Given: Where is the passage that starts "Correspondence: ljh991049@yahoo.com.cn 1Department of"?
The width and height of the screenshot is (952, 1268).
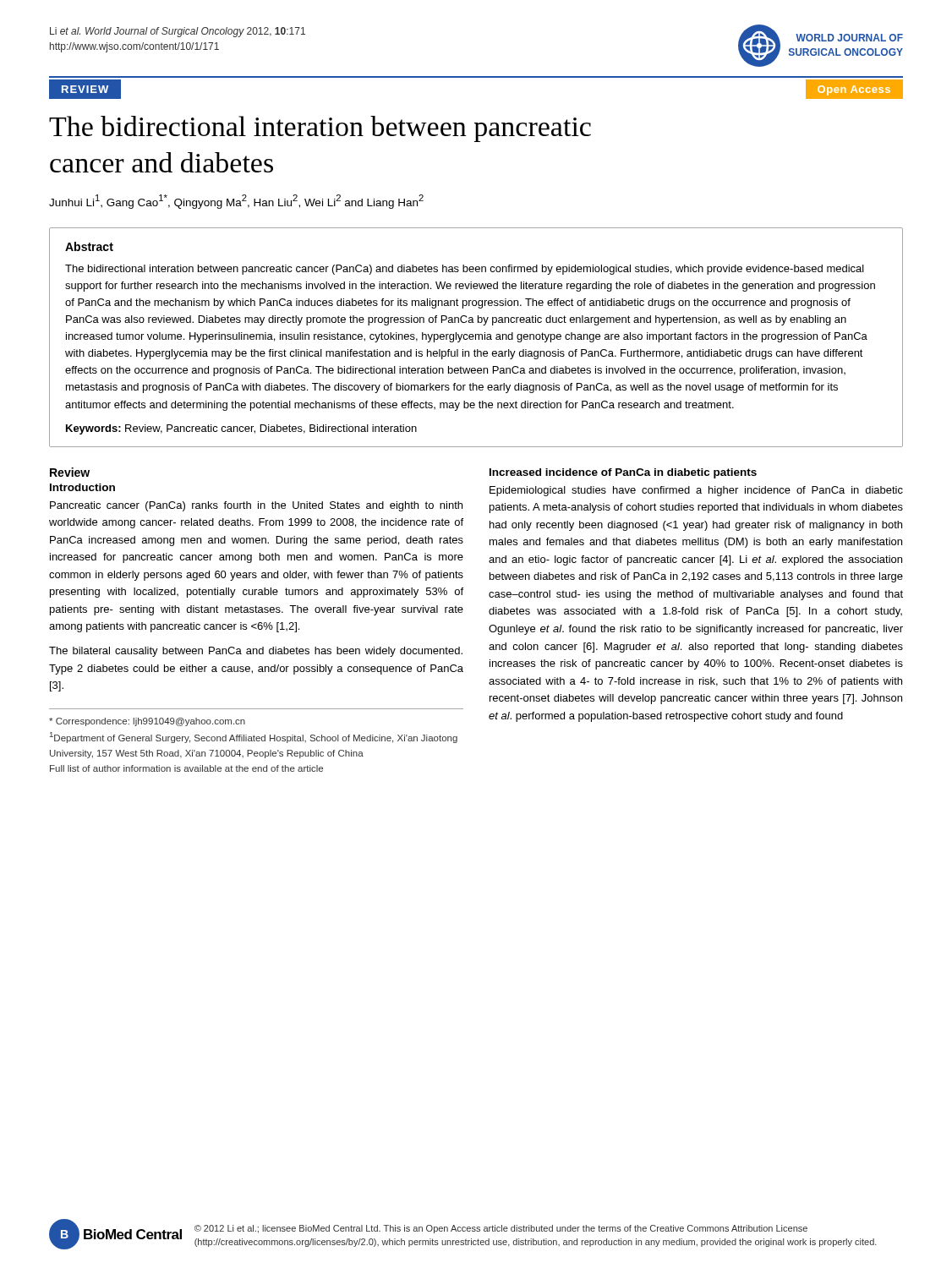Looking at the screenshot, I should pos(253,745).
